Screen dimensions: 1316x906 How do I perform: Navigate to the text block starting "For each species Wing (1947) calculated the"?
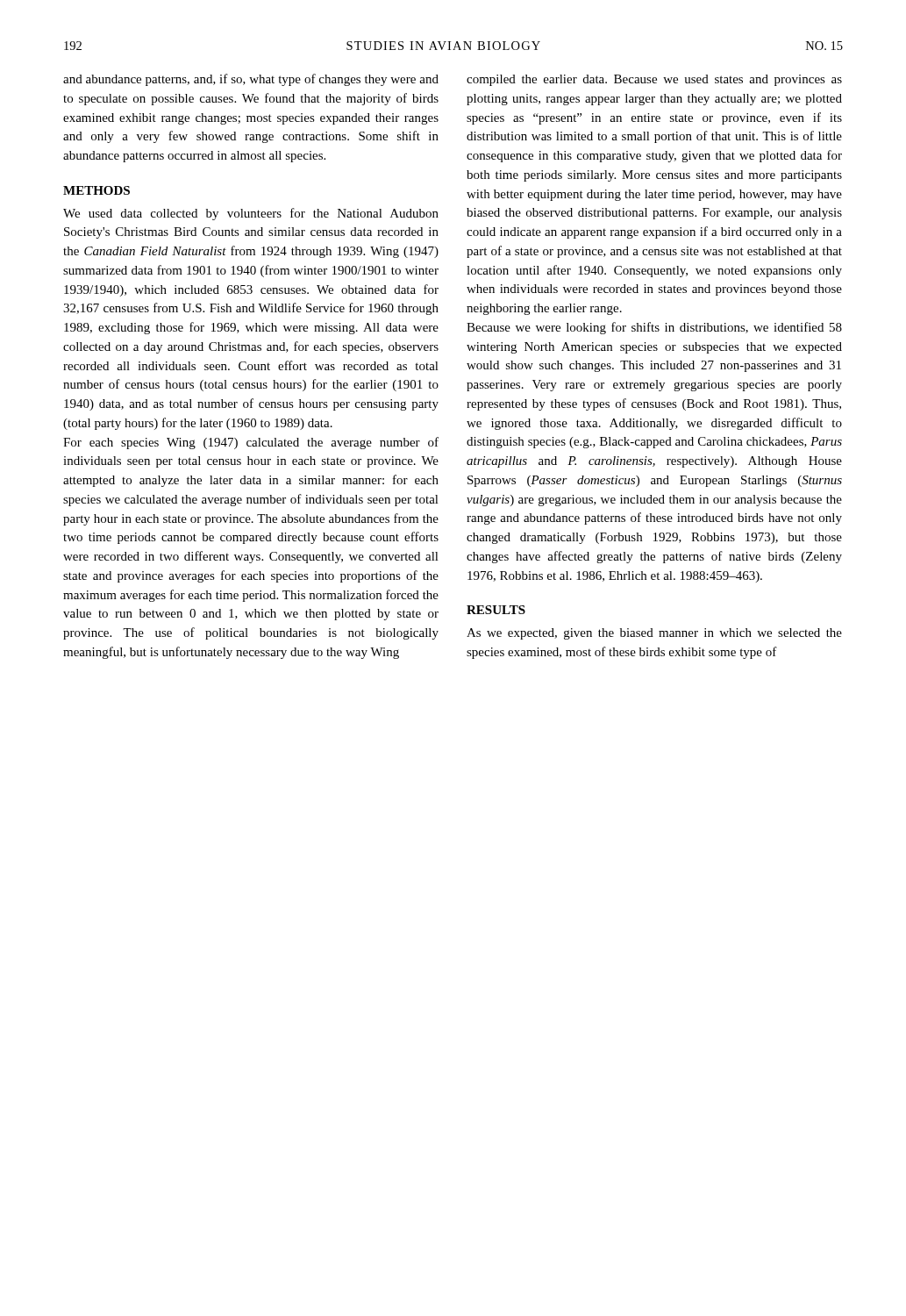pos(251,547)
